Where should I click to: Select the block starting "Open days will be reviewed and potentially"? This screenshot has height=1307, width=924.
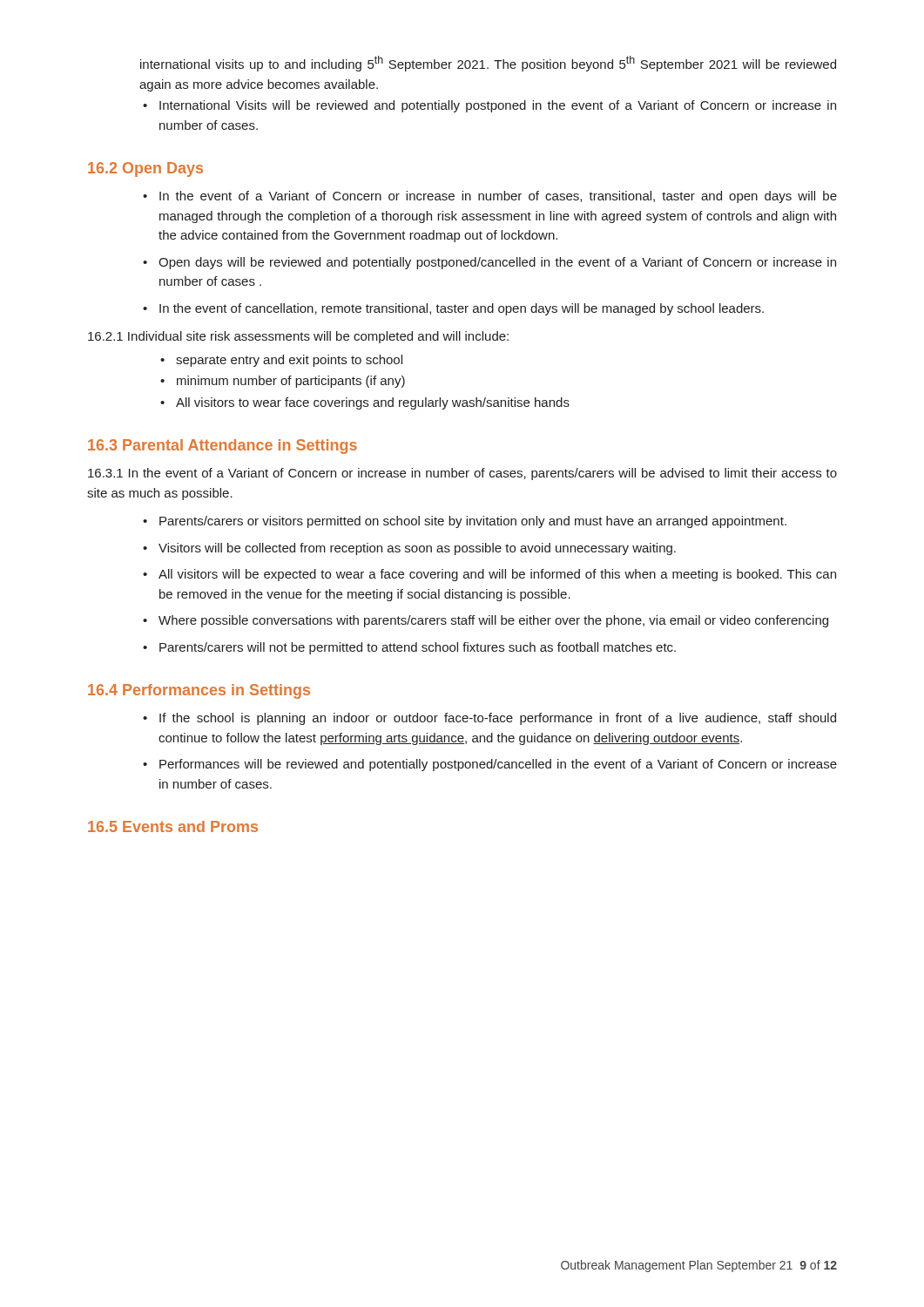[488, 272]
